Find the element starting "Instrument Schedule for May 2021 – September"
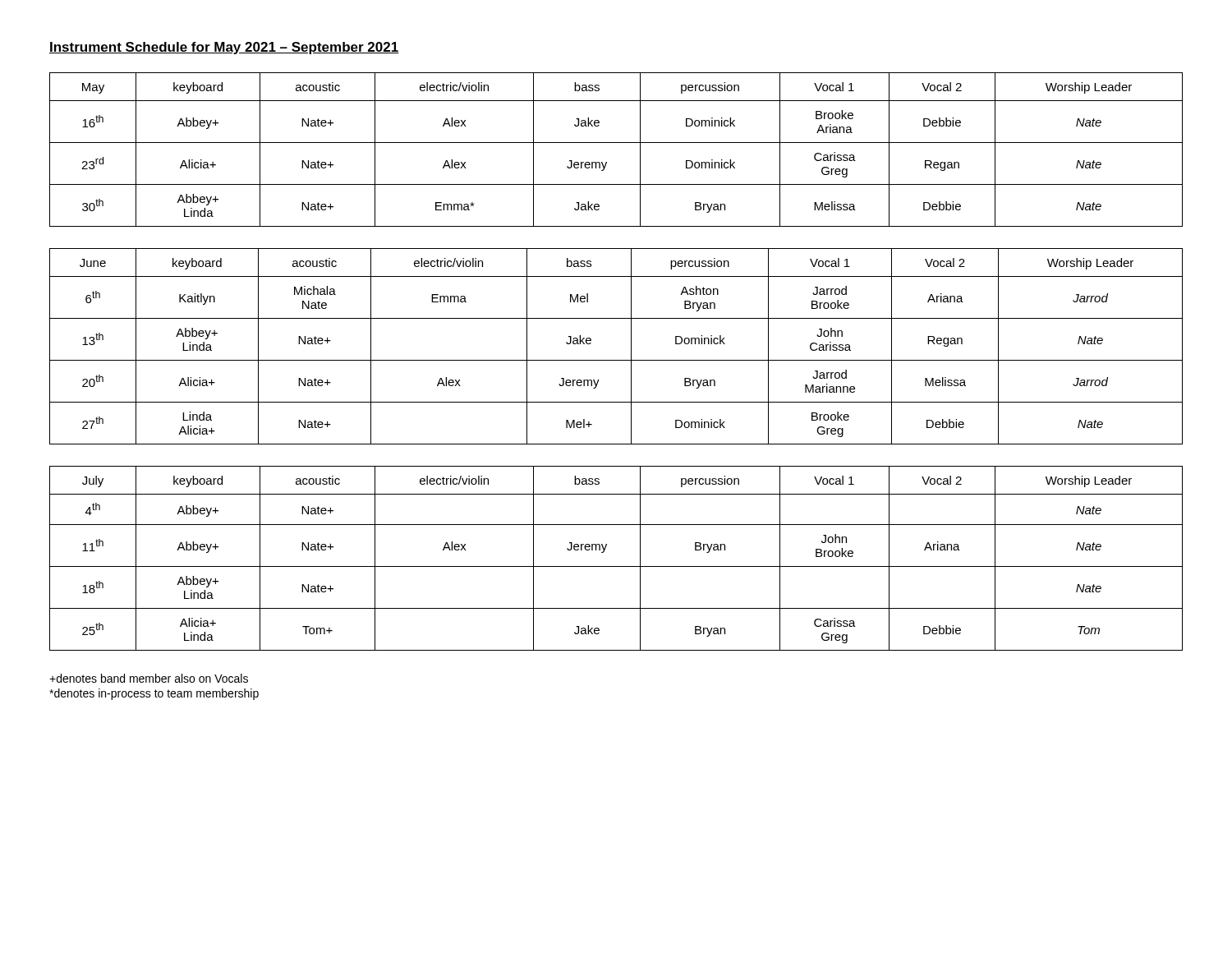Image resolution: width=1232 pixels, height=953 pixels. pos(224,47)
